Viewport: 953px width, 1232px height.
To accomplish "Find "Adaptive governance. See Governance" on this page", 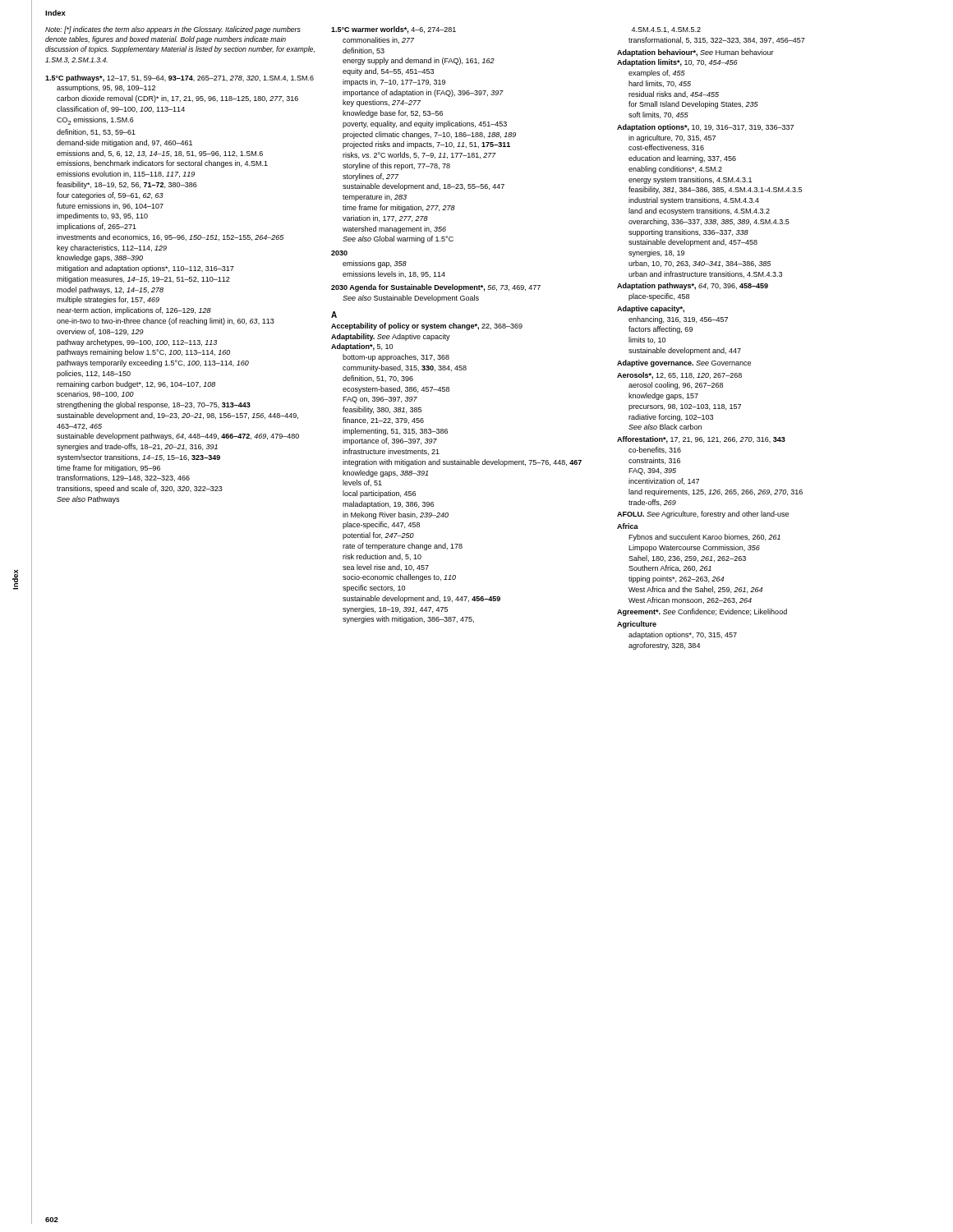I will 684,363.
